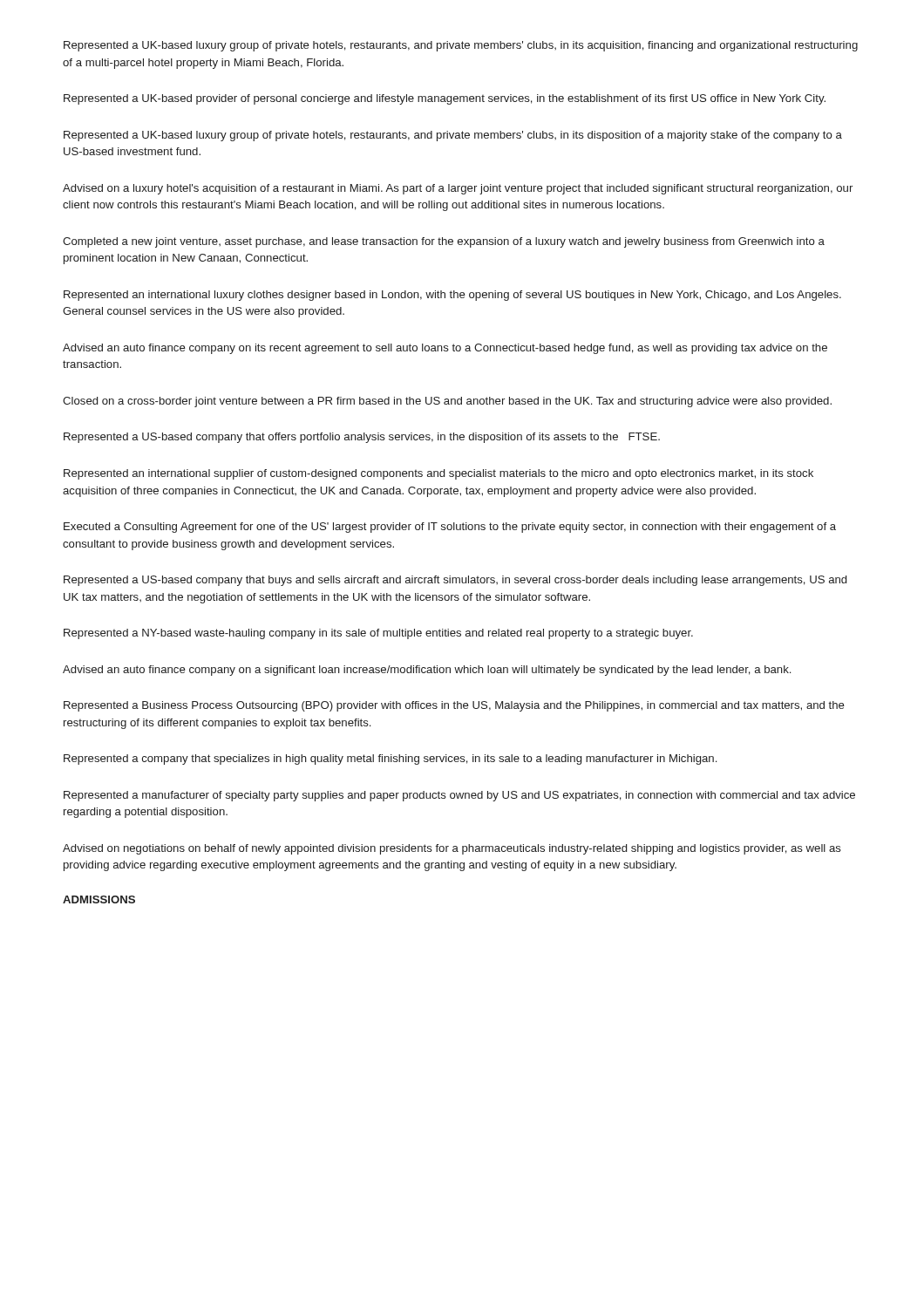The height and width of the screenshot is (1308, 924).
Task: Find the region starting "Represented a US-based company that buys and"
Action: (x=455, y=588)
